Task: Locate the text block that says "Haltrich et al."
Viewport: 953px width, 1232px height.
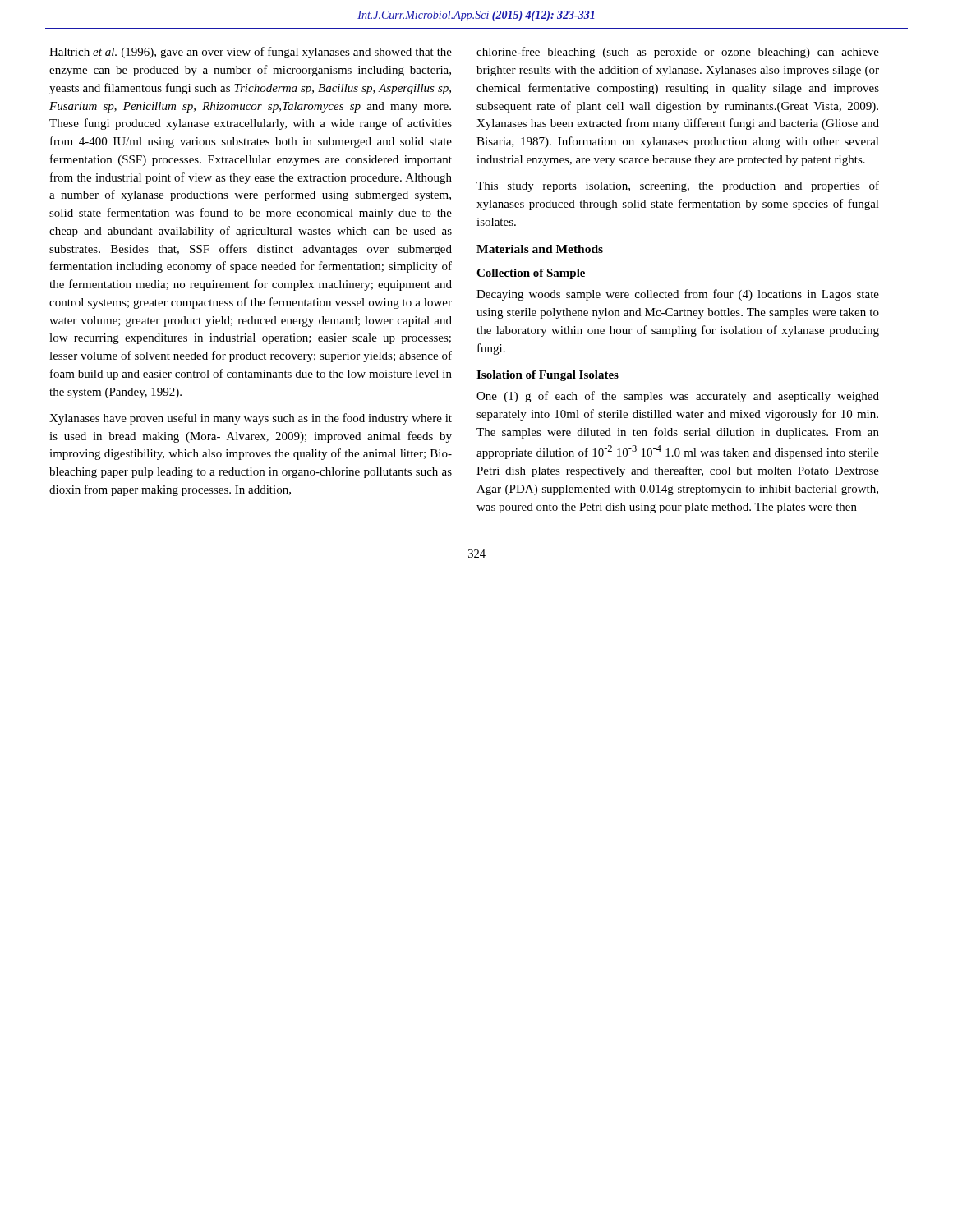Action: point(251,222)
